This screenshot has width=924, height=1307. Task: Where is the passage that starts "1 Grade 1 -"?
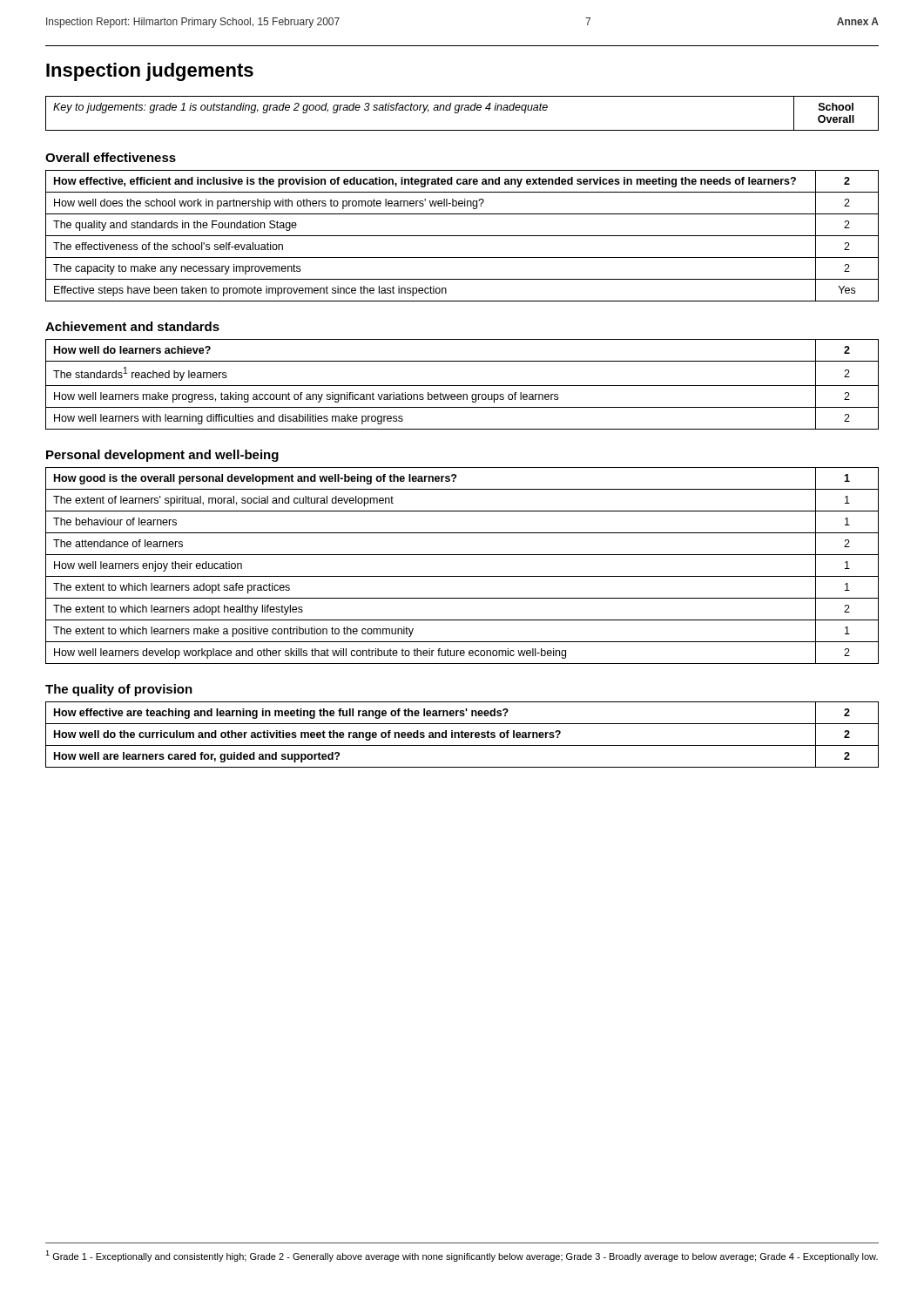click(462, 1255)
